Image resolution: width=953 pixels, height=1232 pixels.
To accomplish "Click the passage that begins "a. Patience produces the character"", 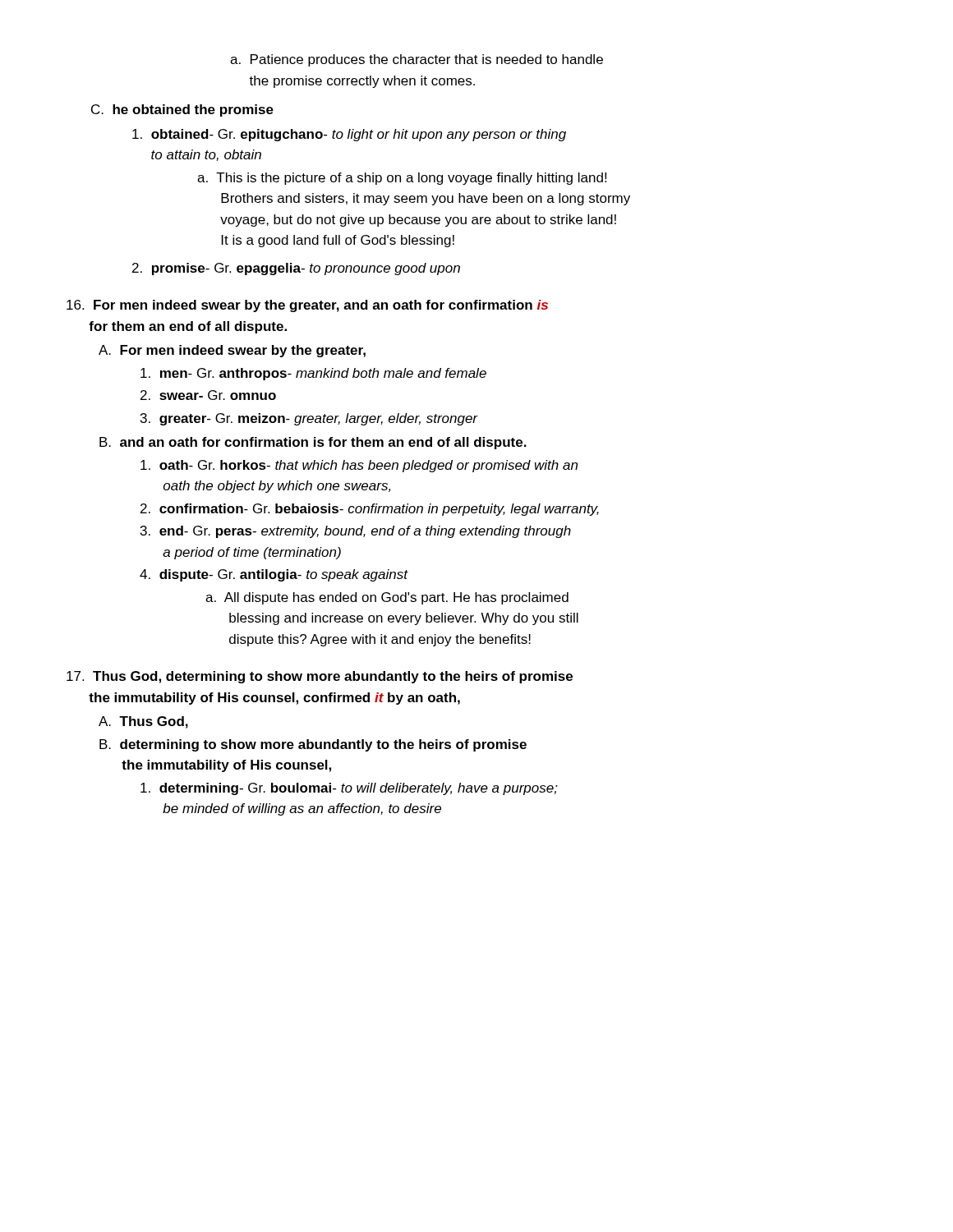I will (417, 70).
